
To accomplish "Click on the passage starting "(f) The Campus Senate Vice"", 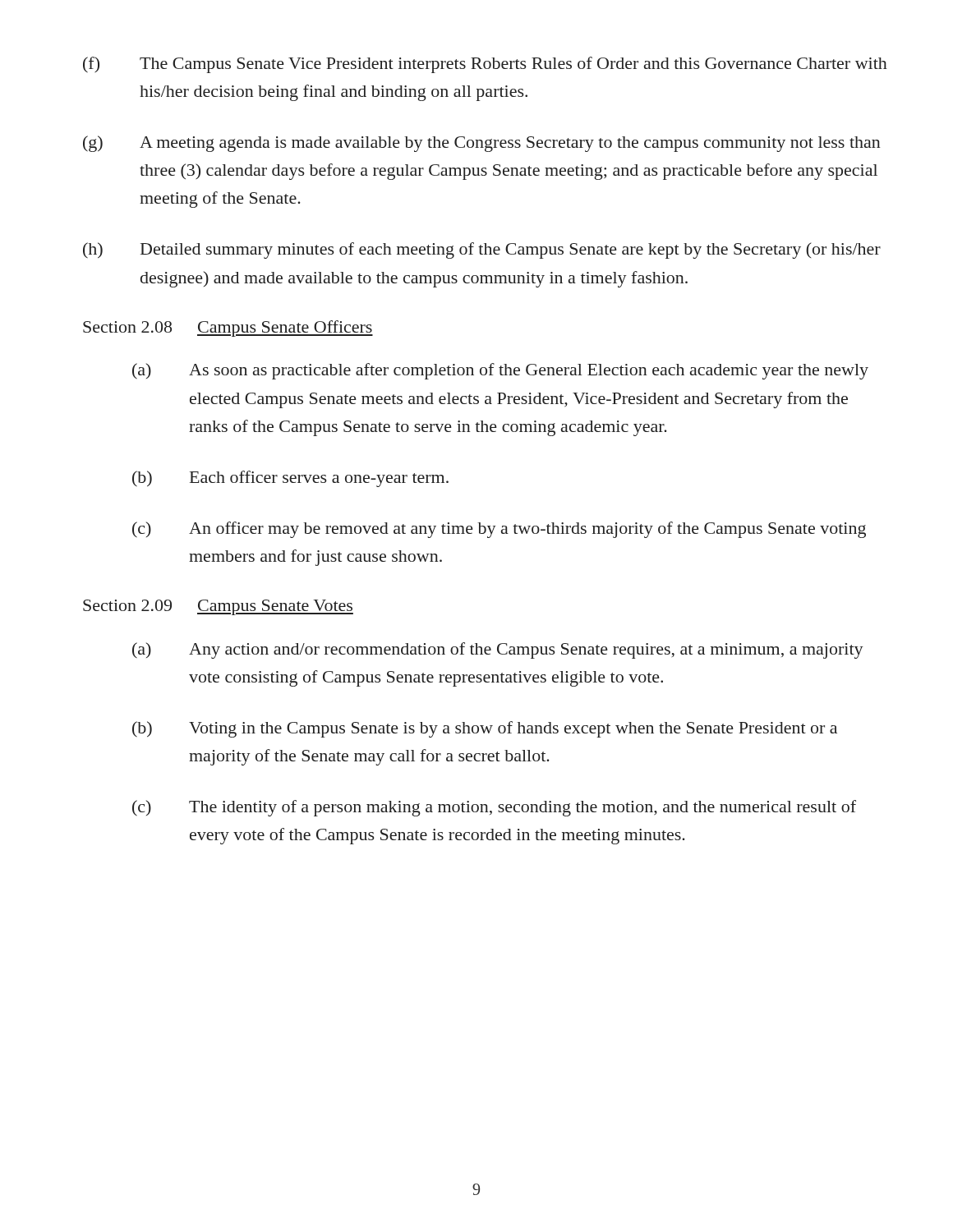I will (x=485, y=77).
